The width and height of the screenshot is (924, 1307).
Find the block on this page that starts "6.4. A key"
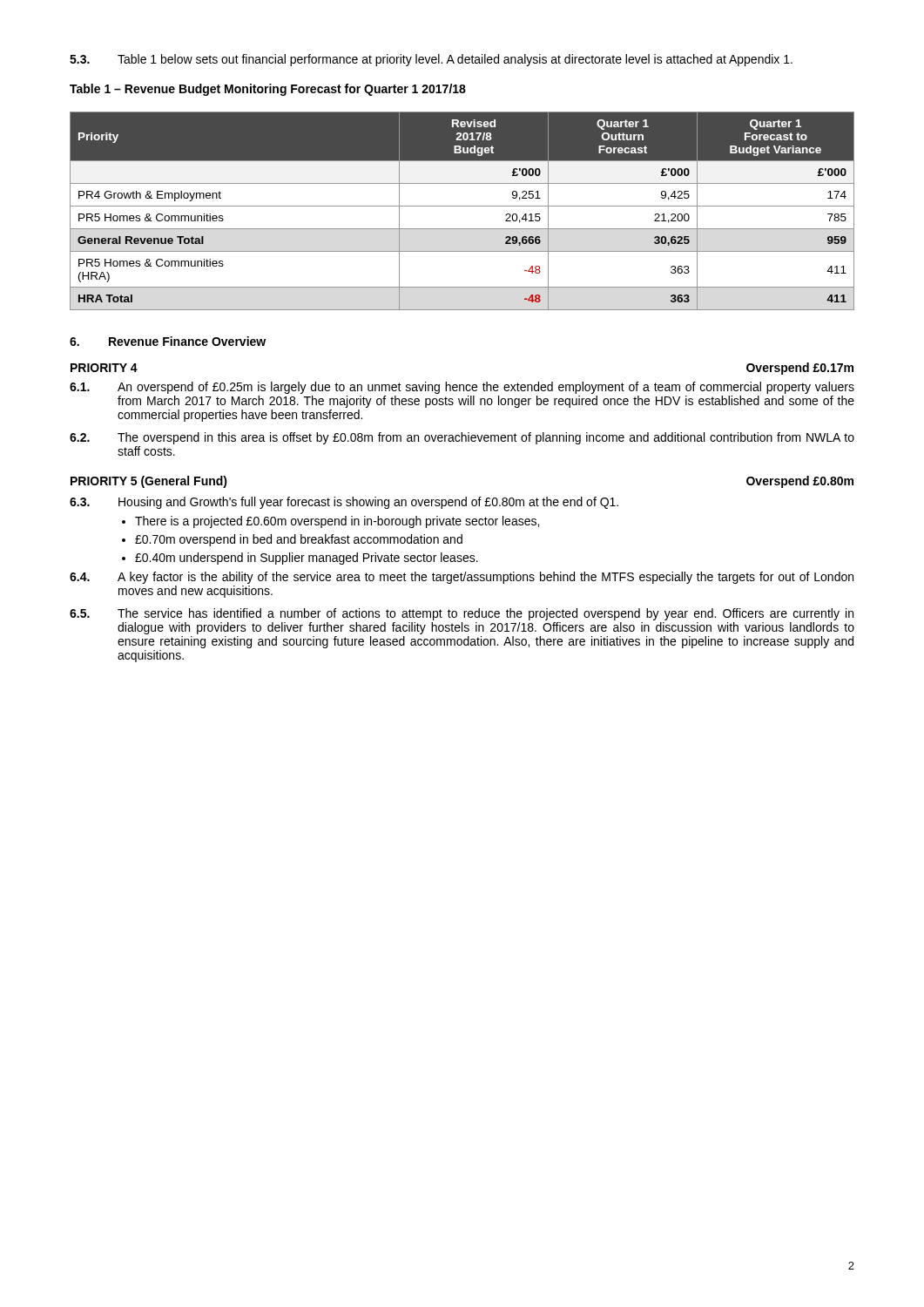[x=462, y=584]
